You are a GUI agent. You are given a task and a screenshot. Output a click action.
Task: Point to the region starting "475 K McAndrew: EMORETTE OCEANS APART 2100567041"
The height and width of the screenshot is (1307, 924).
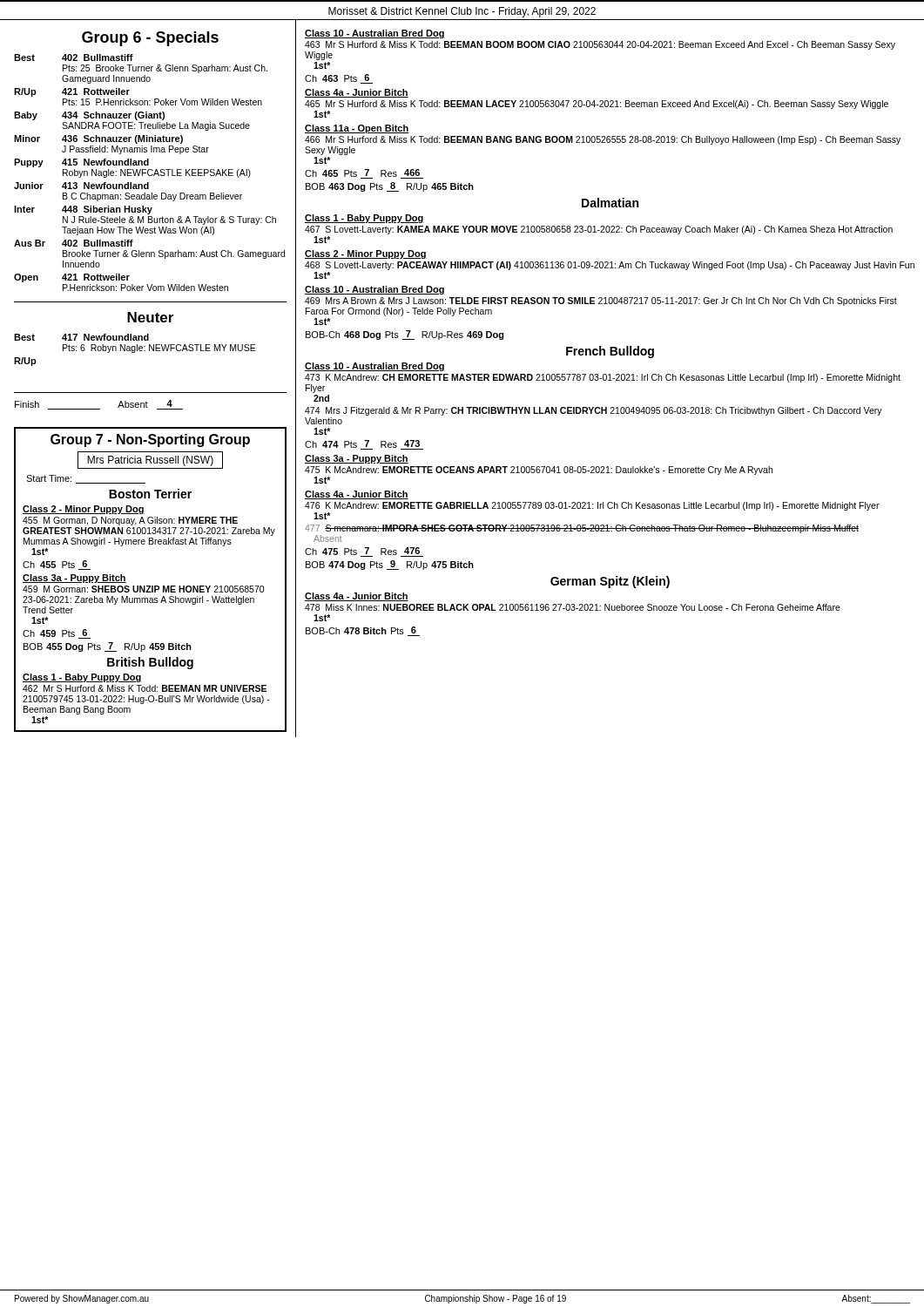(539, 475)
